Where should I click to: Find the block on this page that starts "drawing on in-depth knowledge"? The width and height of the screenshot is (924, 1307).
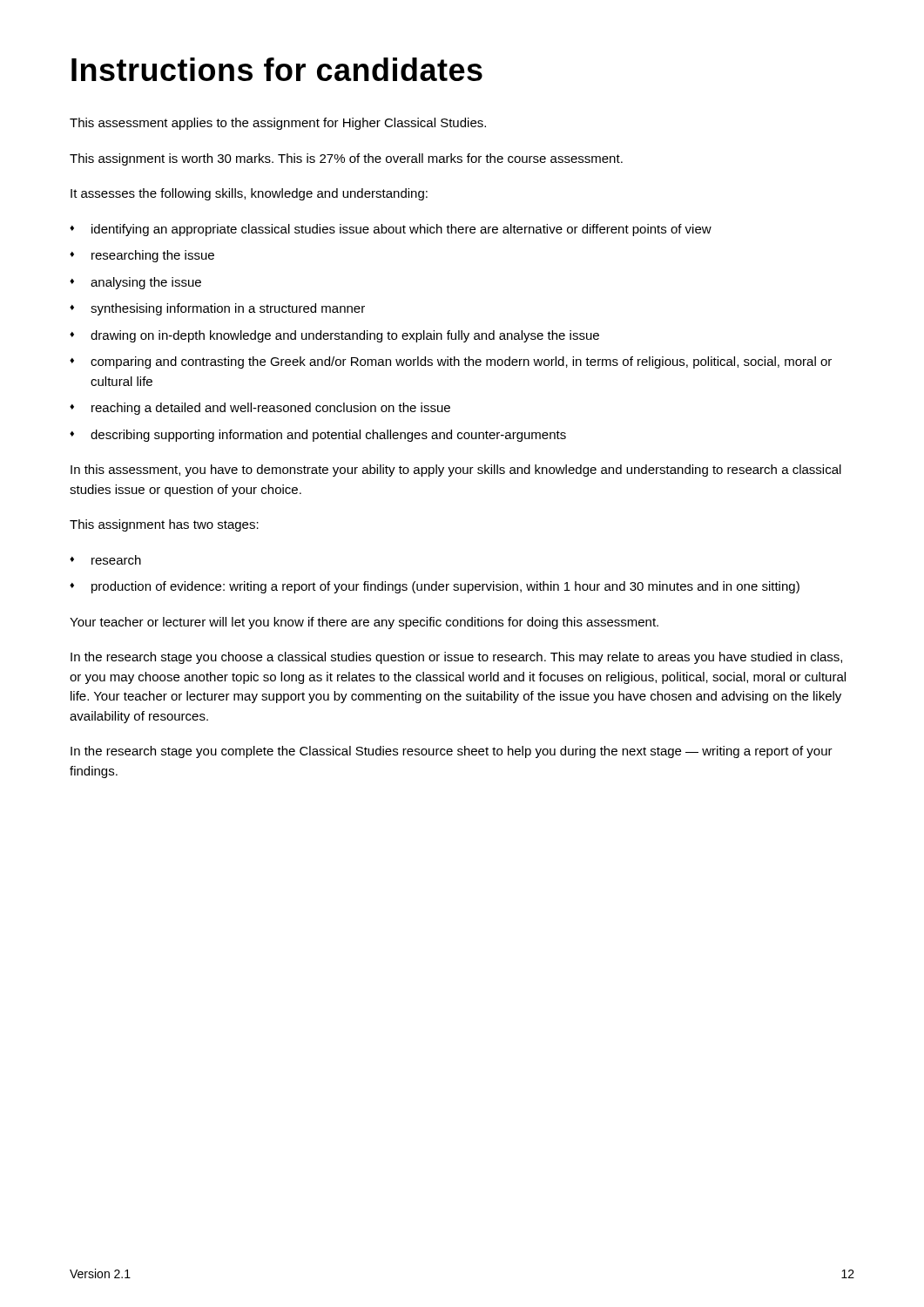point(462,335)
